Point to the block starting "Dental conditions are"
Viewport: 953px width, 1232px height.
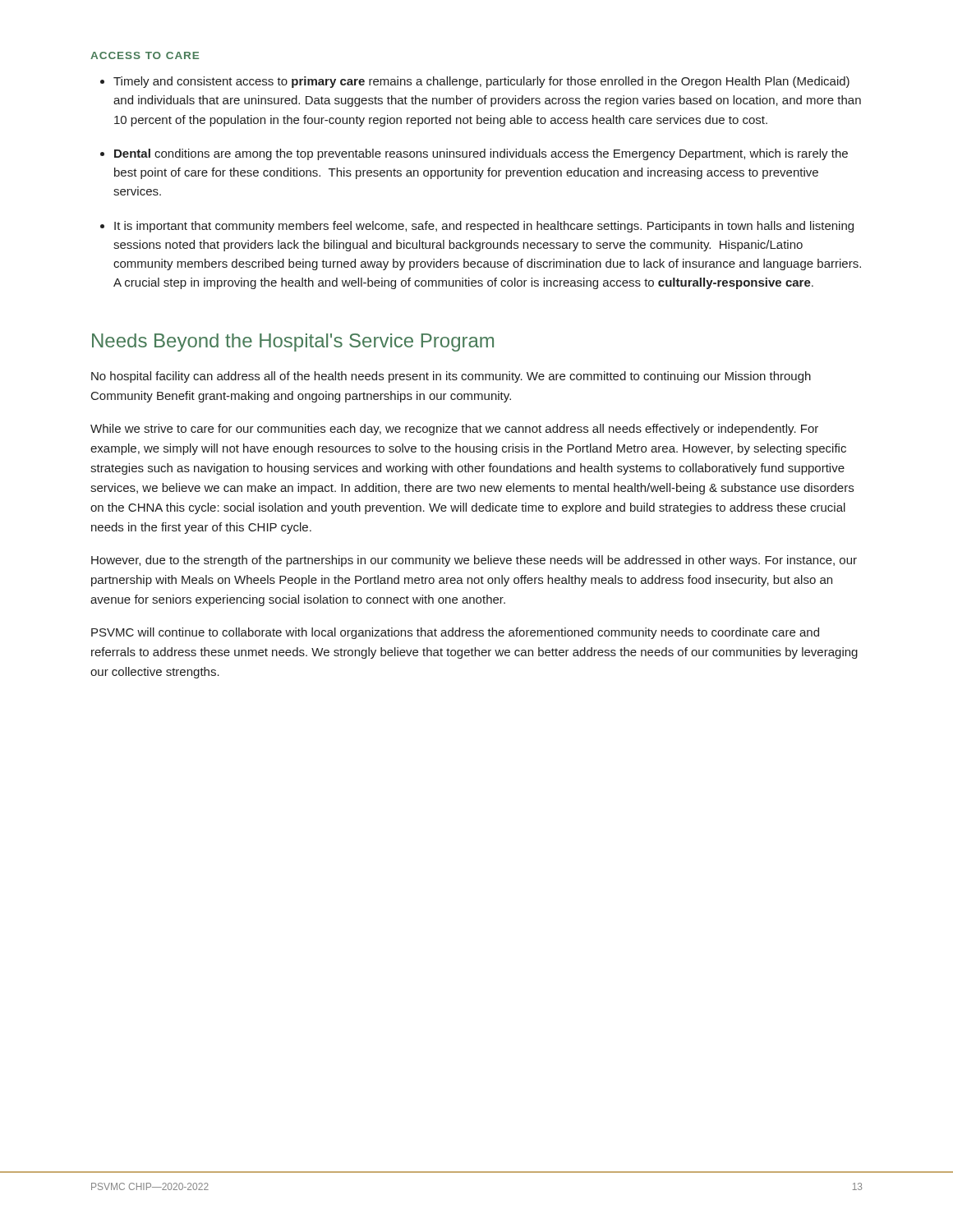476,172
